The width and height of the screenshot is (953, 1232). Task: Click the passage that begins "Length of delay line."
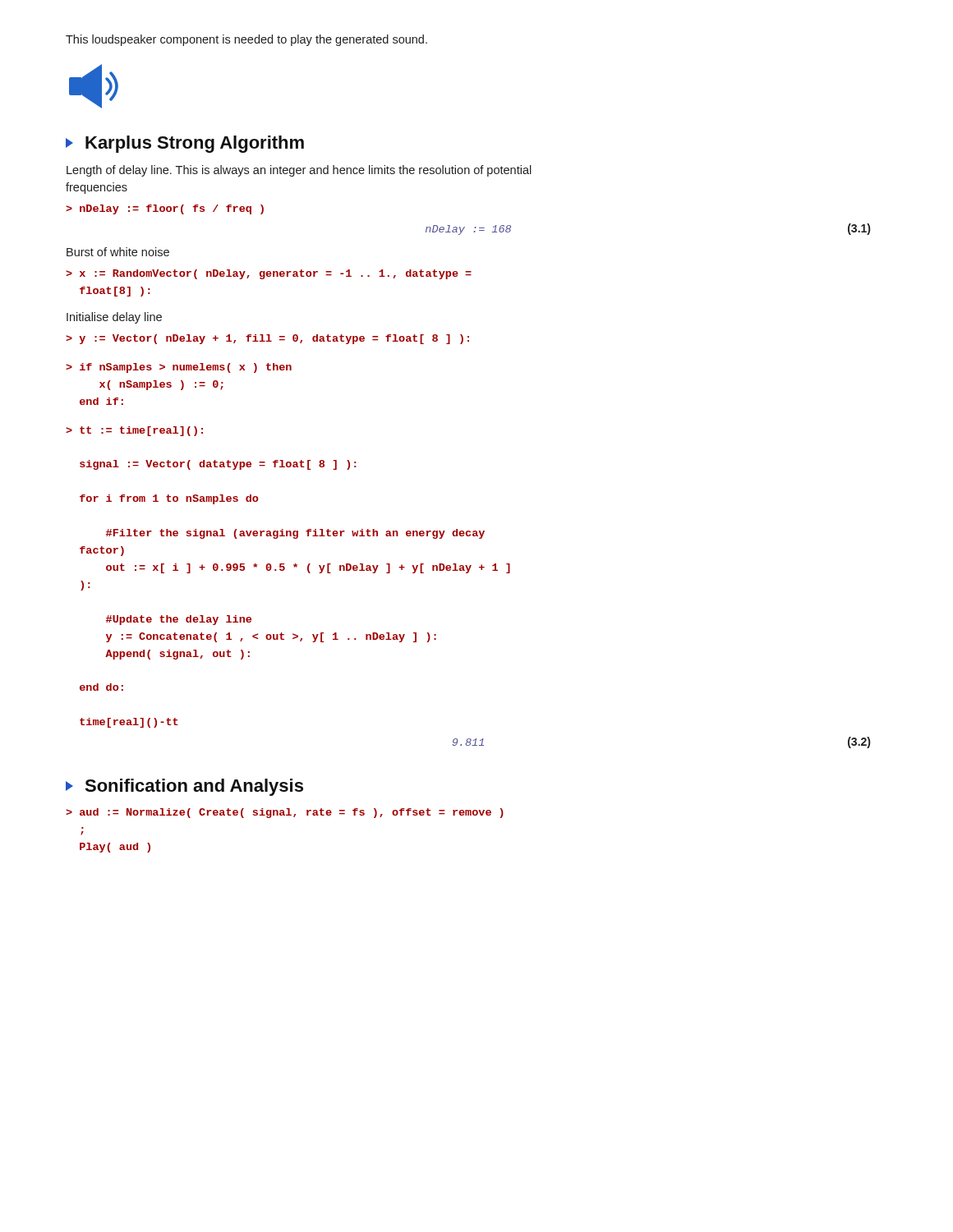click(x=299, y=179)
